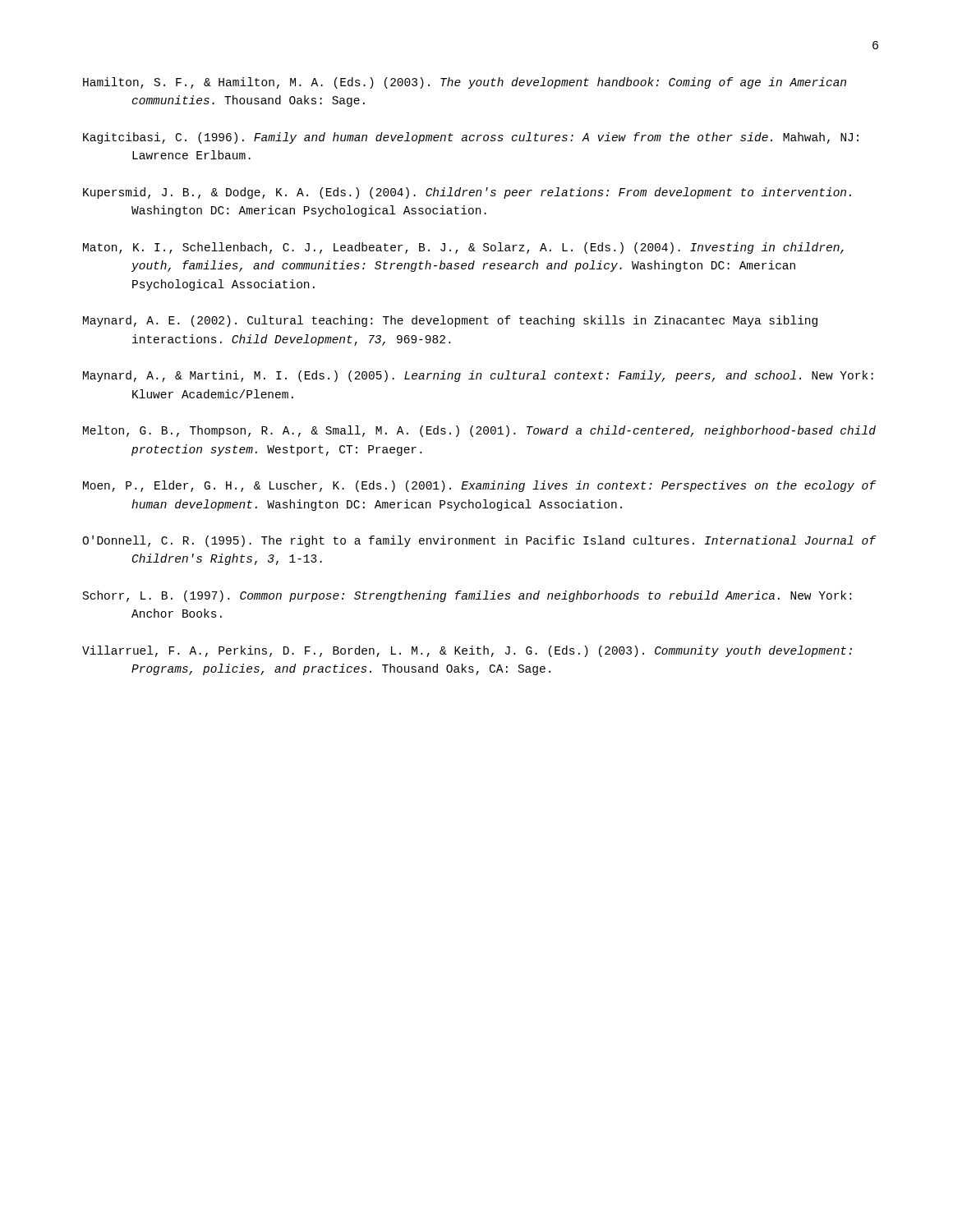Click the passage that begins "Melton, G. B., Thompson, R. A., &"
953x1232 pixels.
pos(479,441)
